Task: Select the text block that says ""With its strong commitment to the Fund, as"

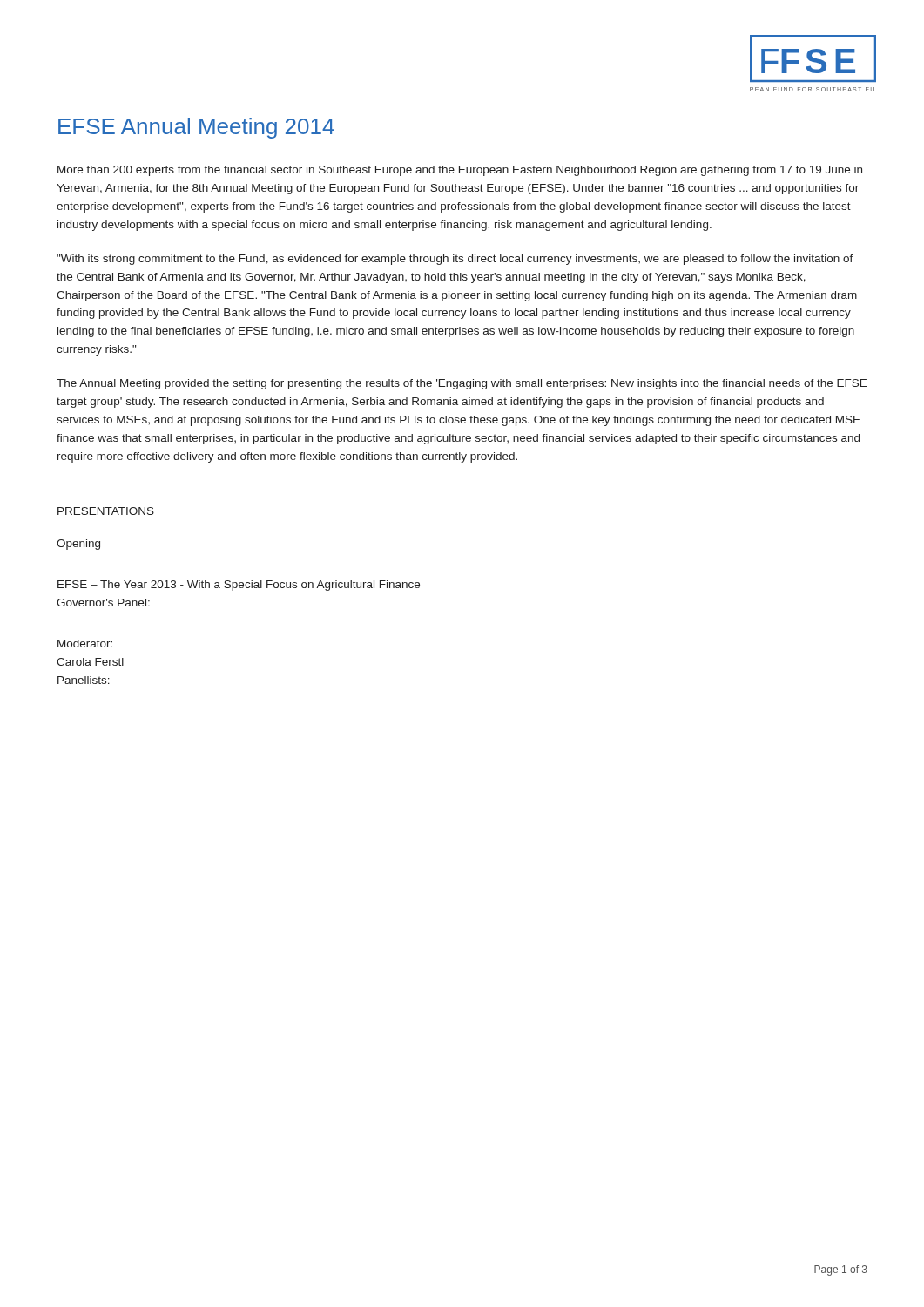Action: 457,304
